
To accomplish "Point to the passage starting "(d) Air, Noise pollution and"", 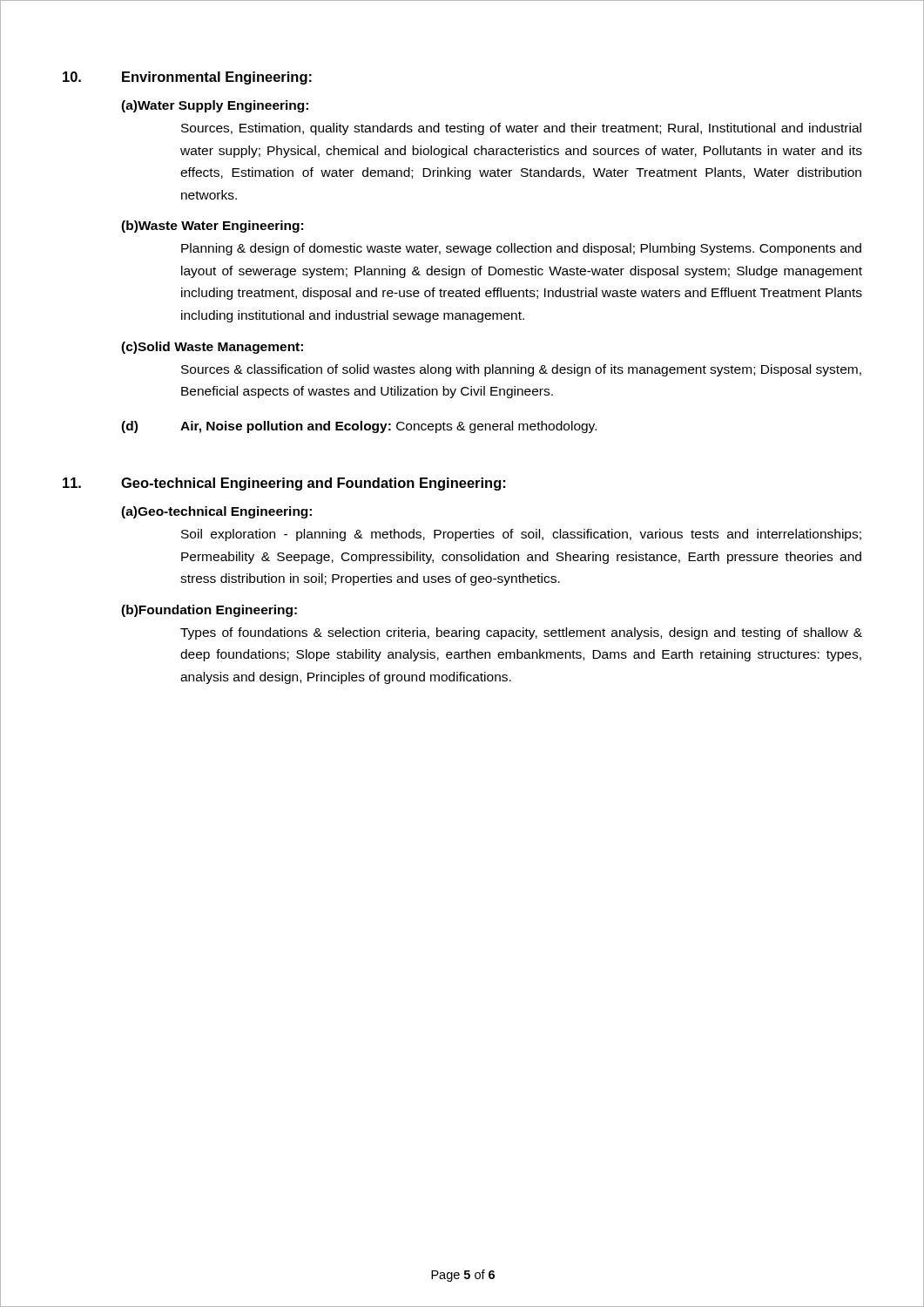I will coord(359,426).
